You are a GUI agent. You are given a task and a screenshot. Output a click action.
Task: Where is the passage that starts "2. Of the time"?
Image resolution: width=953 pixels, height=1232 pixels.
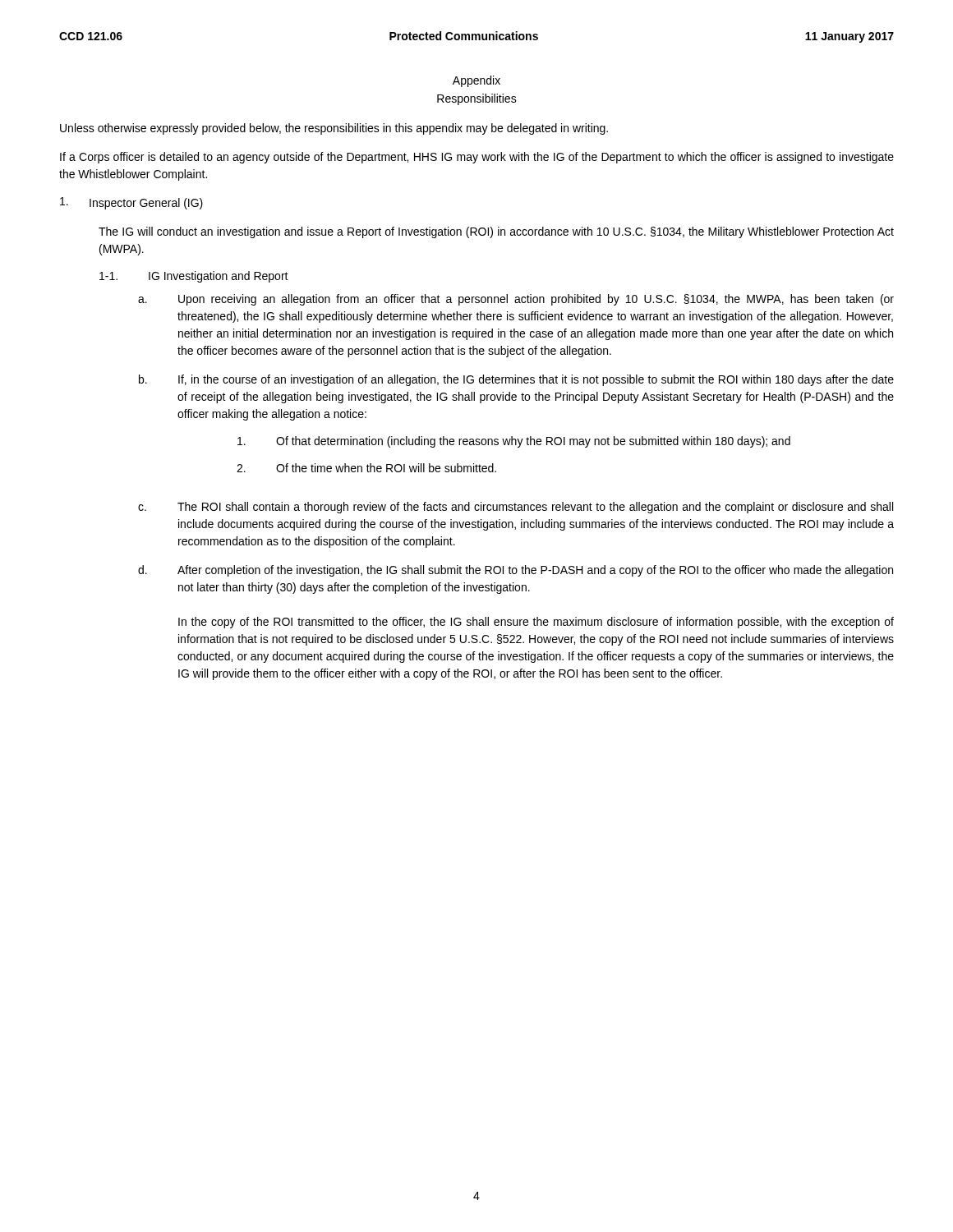click(x=366, y=468)
